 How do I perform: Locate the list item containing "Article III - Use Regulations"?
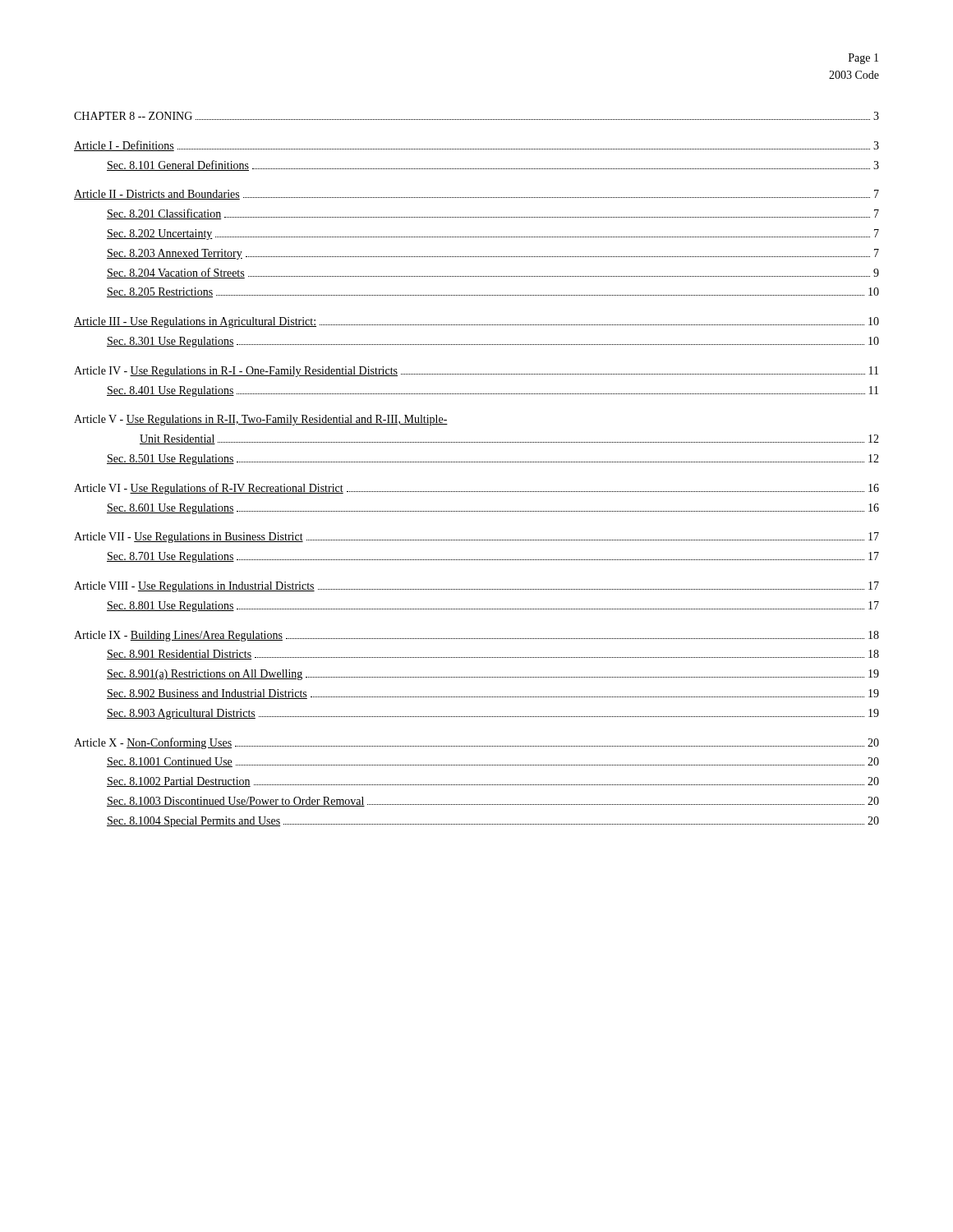pos(476,322)
